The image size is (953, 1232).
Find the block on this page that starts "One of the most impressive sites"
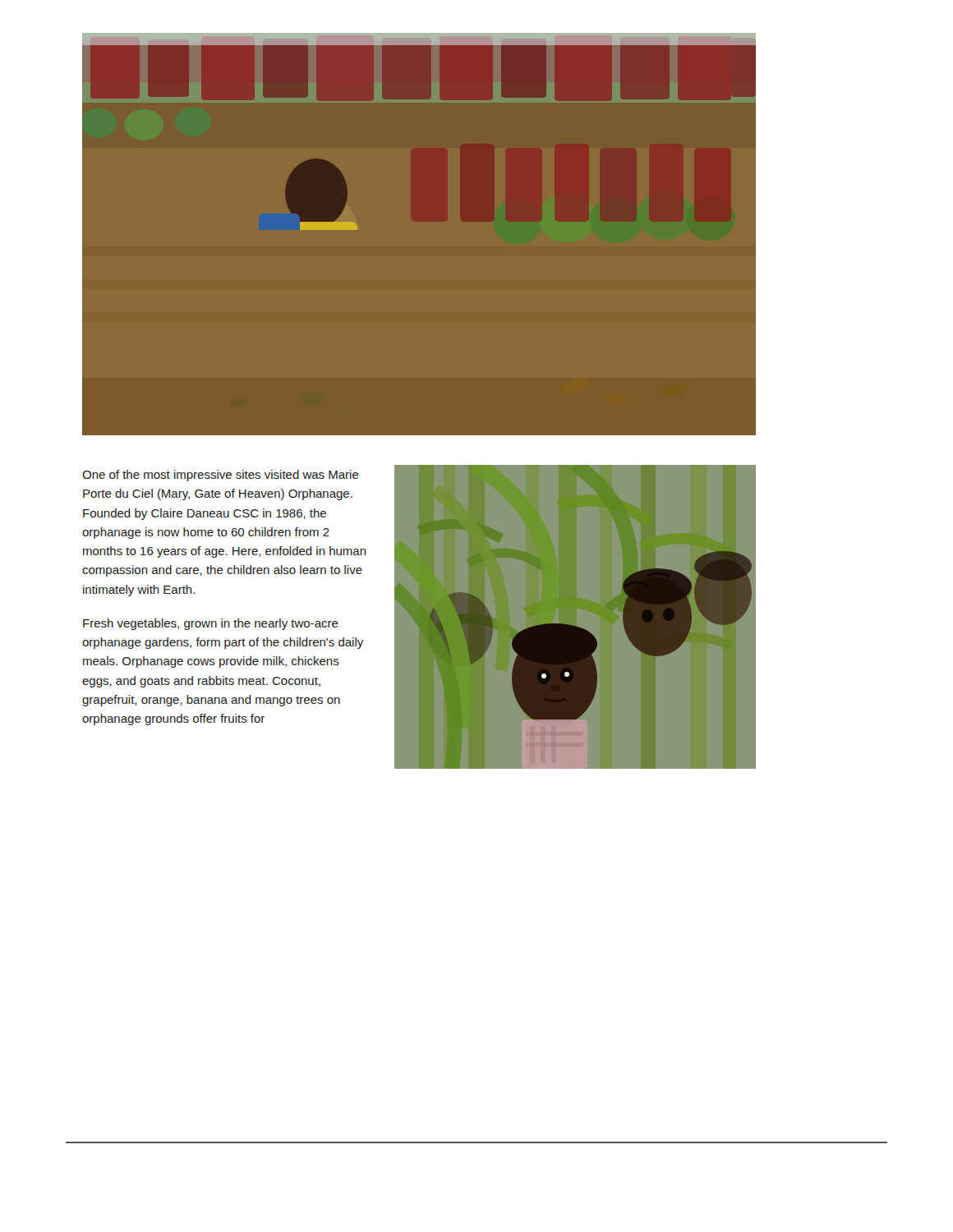(x=221, y=476)
